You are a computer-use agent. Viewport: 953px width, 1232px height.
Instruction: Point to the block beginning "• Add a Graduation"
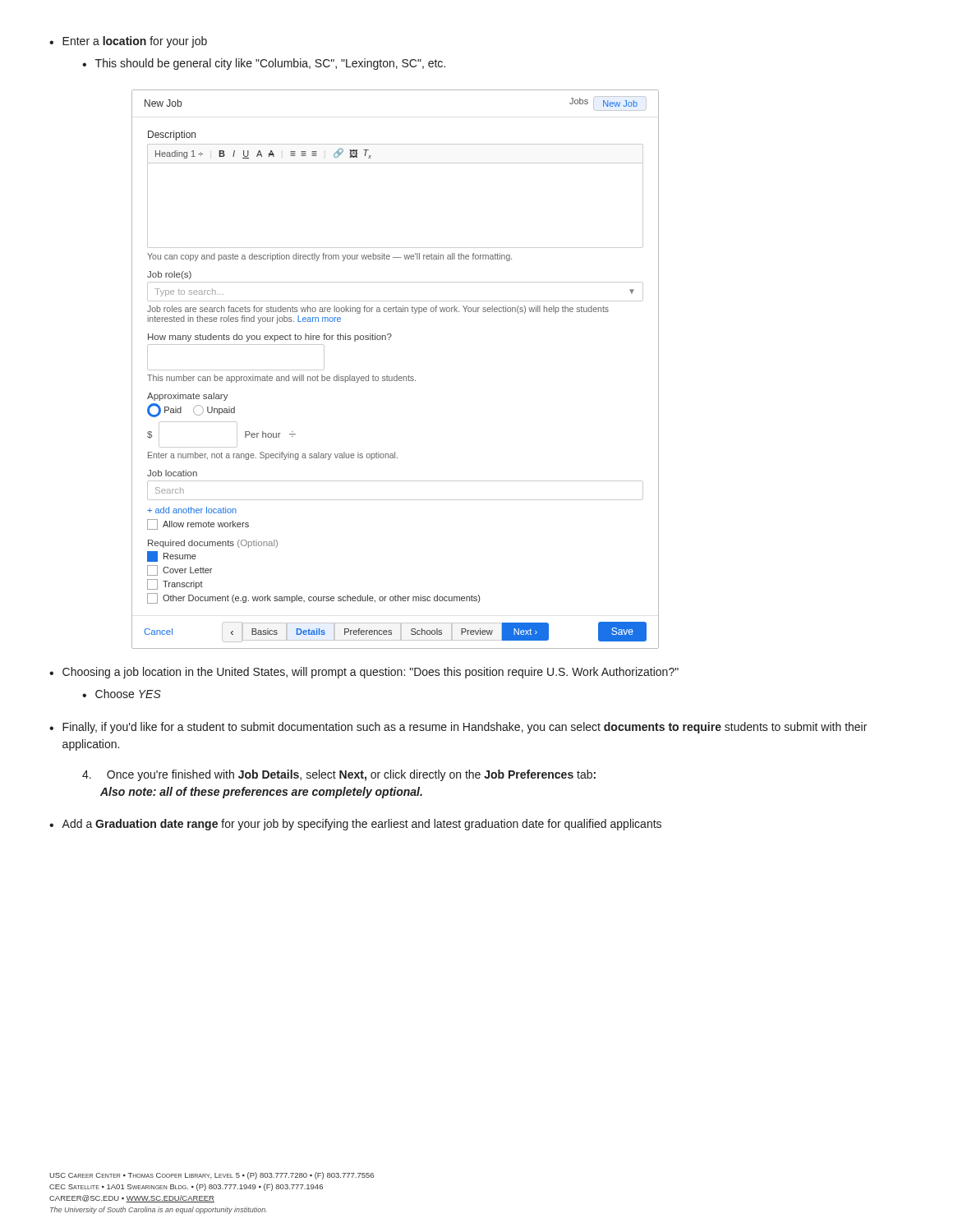356,825
